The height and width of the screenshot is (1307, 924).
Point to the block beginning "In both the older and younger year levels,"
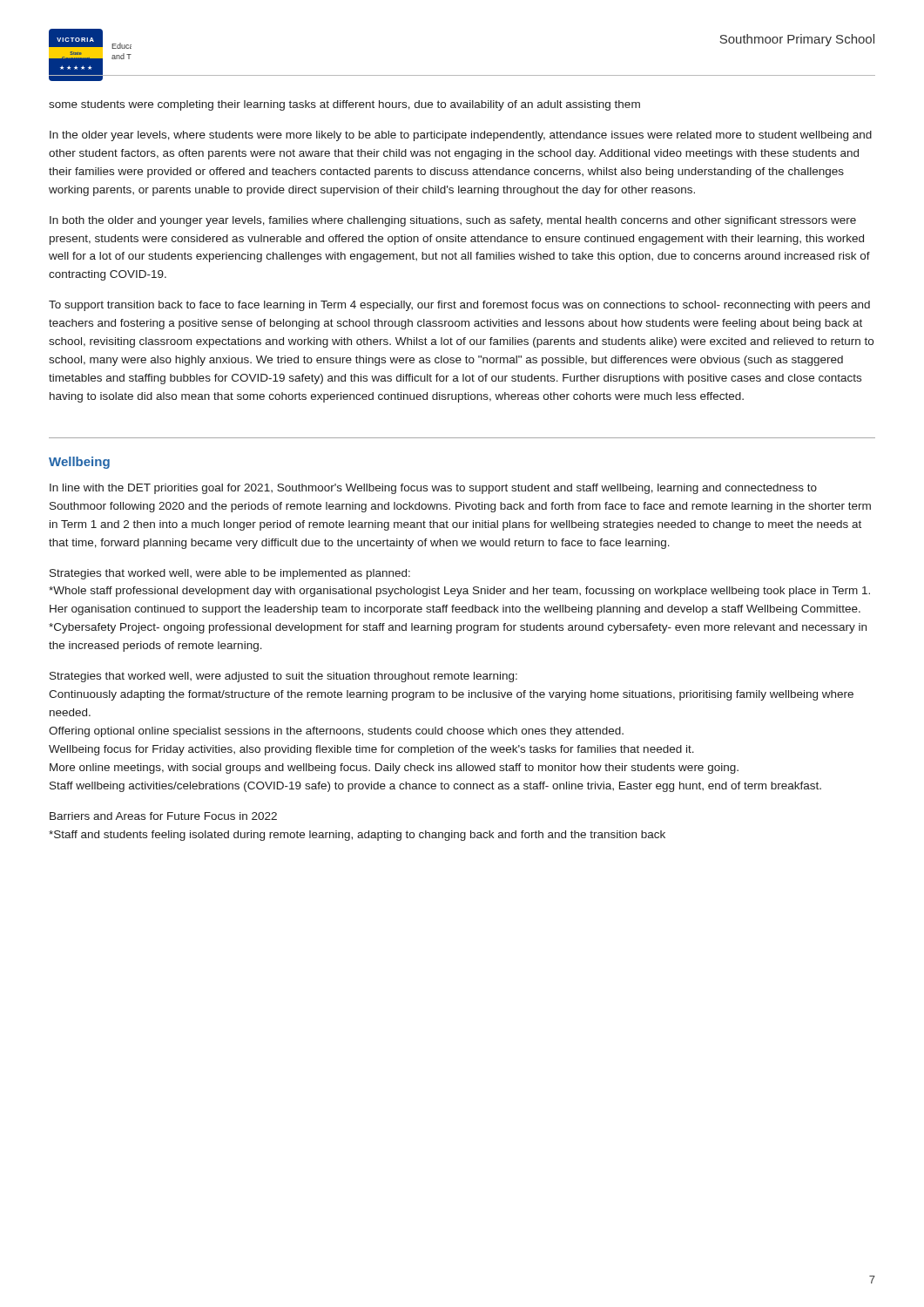pos(459,247)
